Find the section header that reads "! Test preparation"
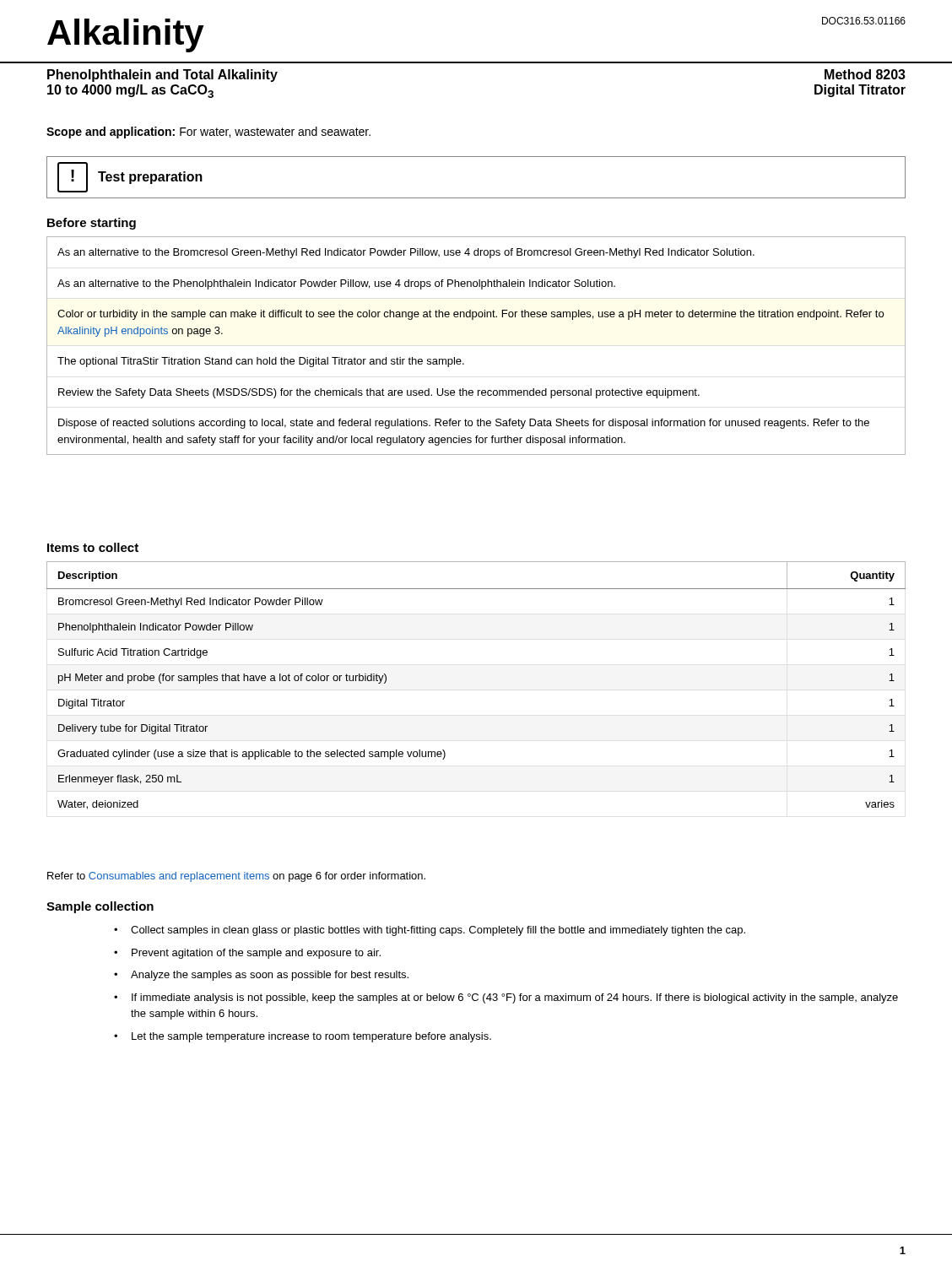952x1266 pixels. 476,177
